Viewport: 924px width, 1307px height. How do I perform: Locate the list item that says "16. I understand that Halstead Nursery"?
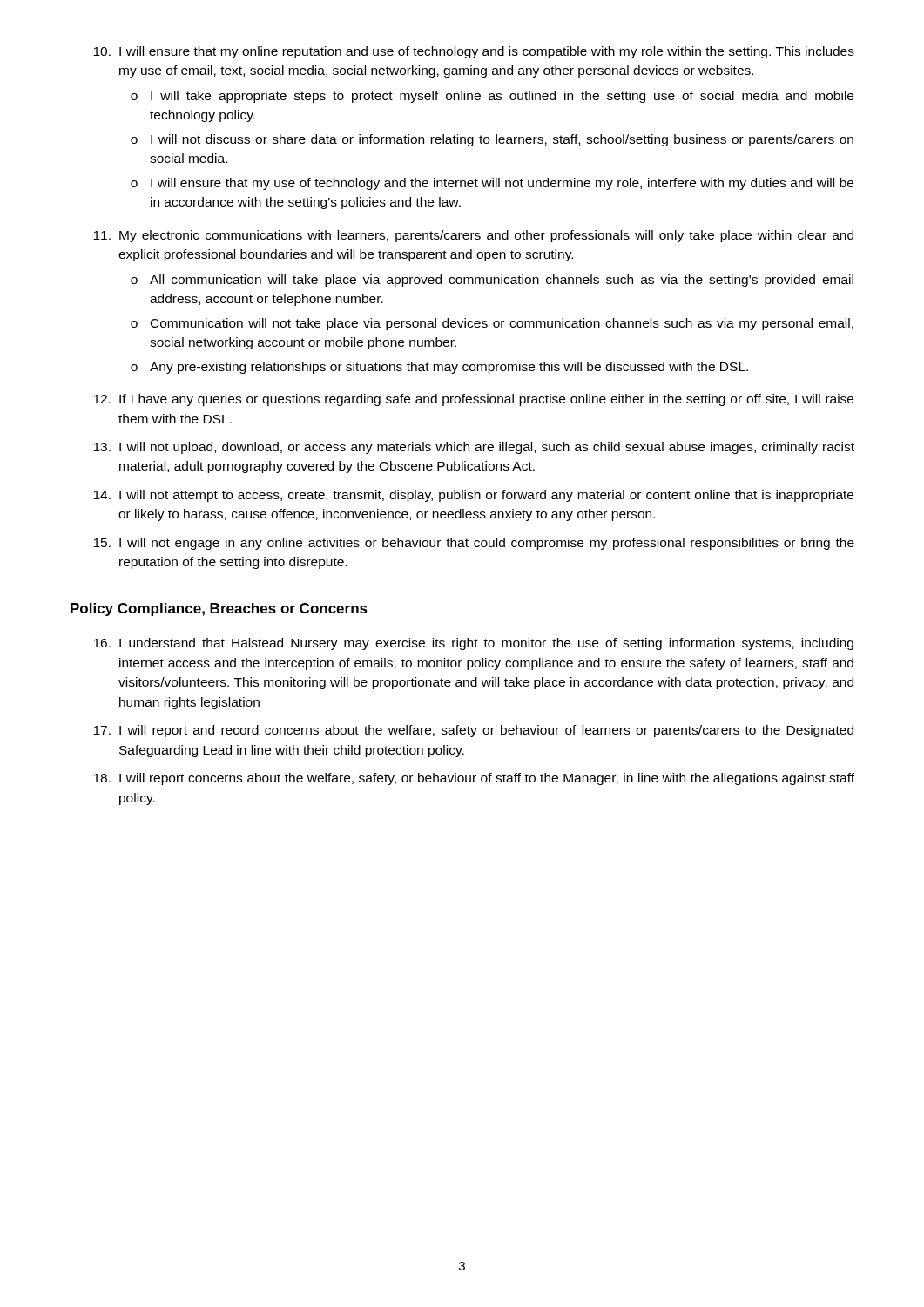point(462,673)
